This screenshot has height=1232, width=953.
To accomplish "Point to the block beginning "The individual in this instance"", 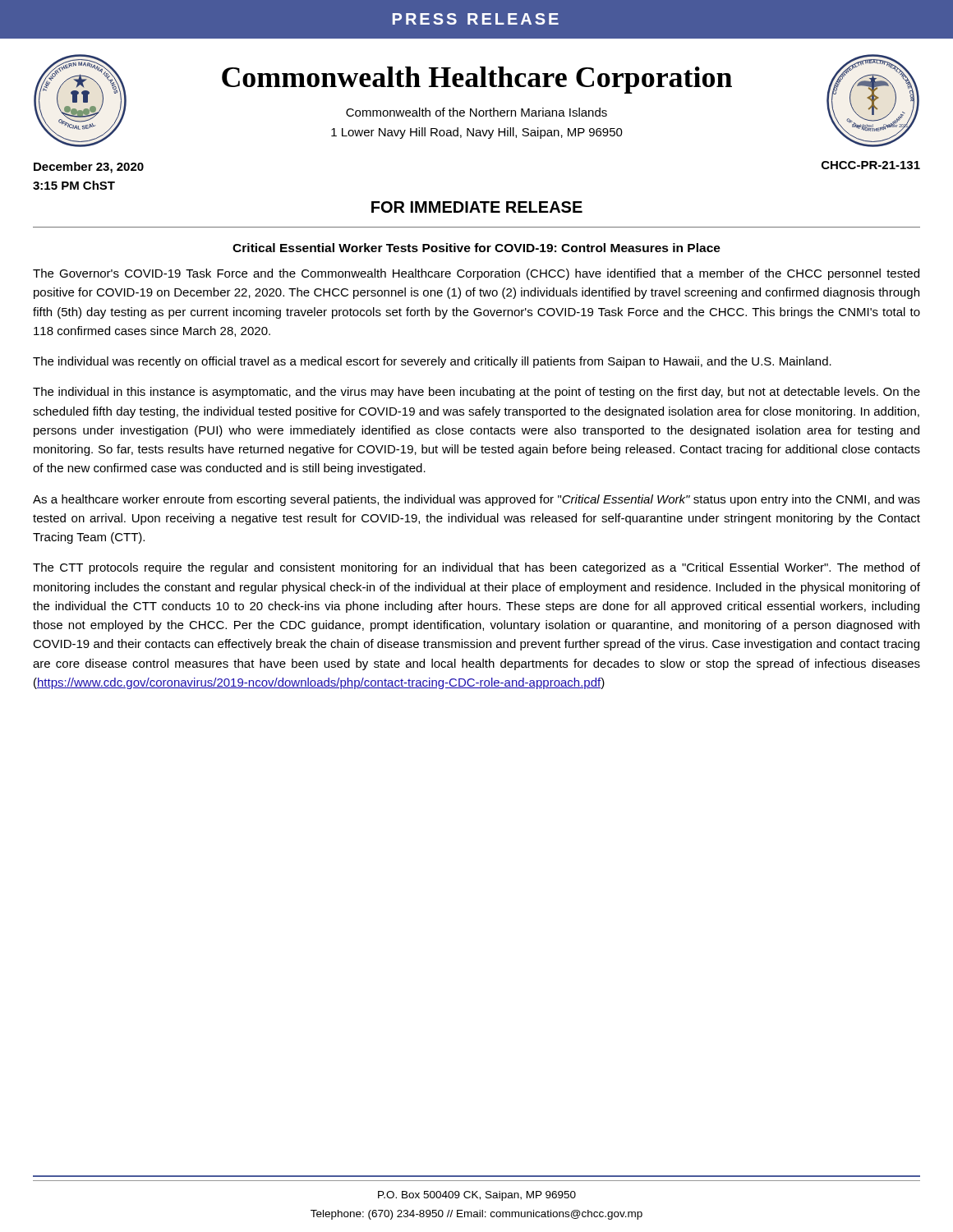I will pos(476,430).
